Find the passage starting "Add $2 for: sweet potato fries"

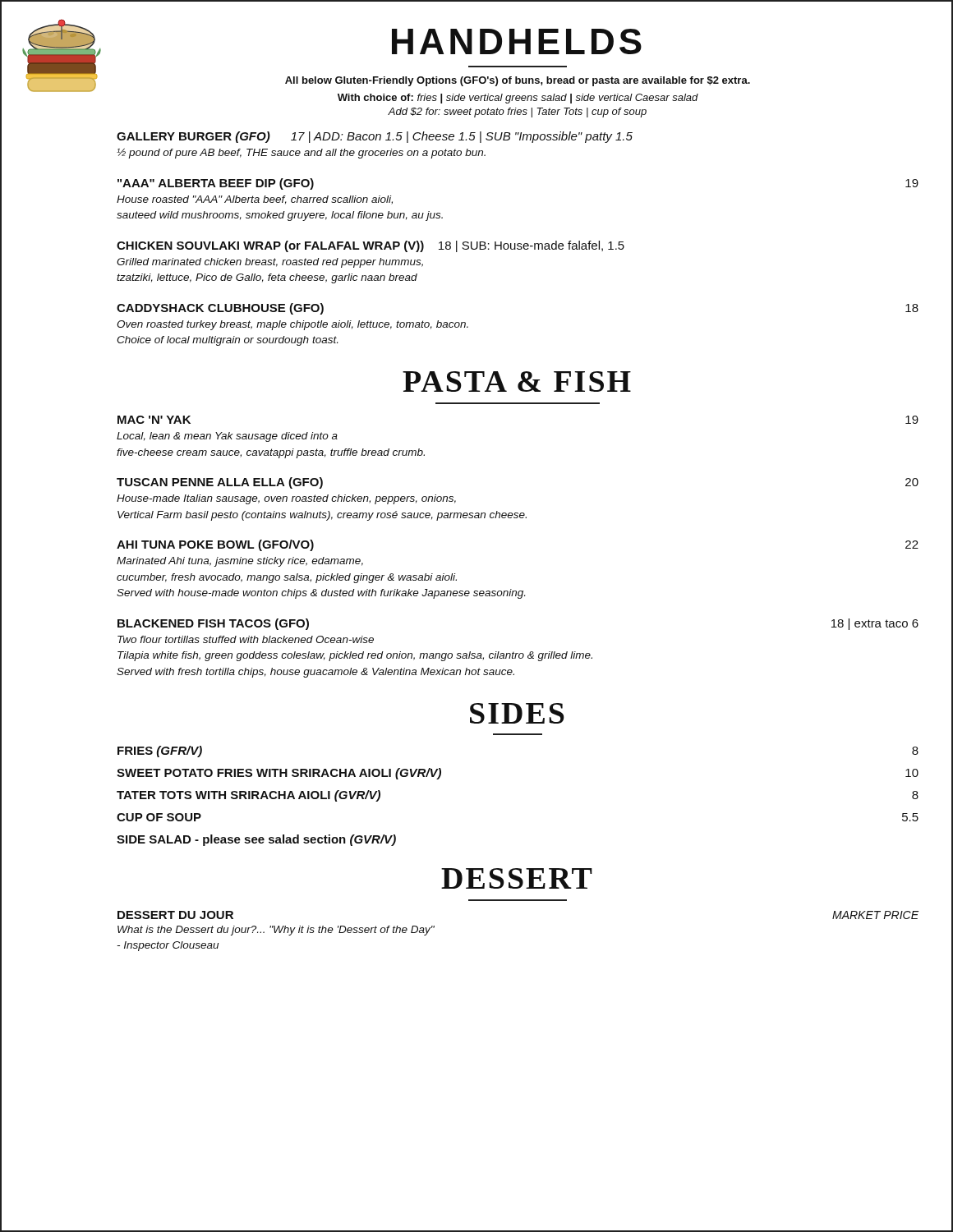point(518,111)
